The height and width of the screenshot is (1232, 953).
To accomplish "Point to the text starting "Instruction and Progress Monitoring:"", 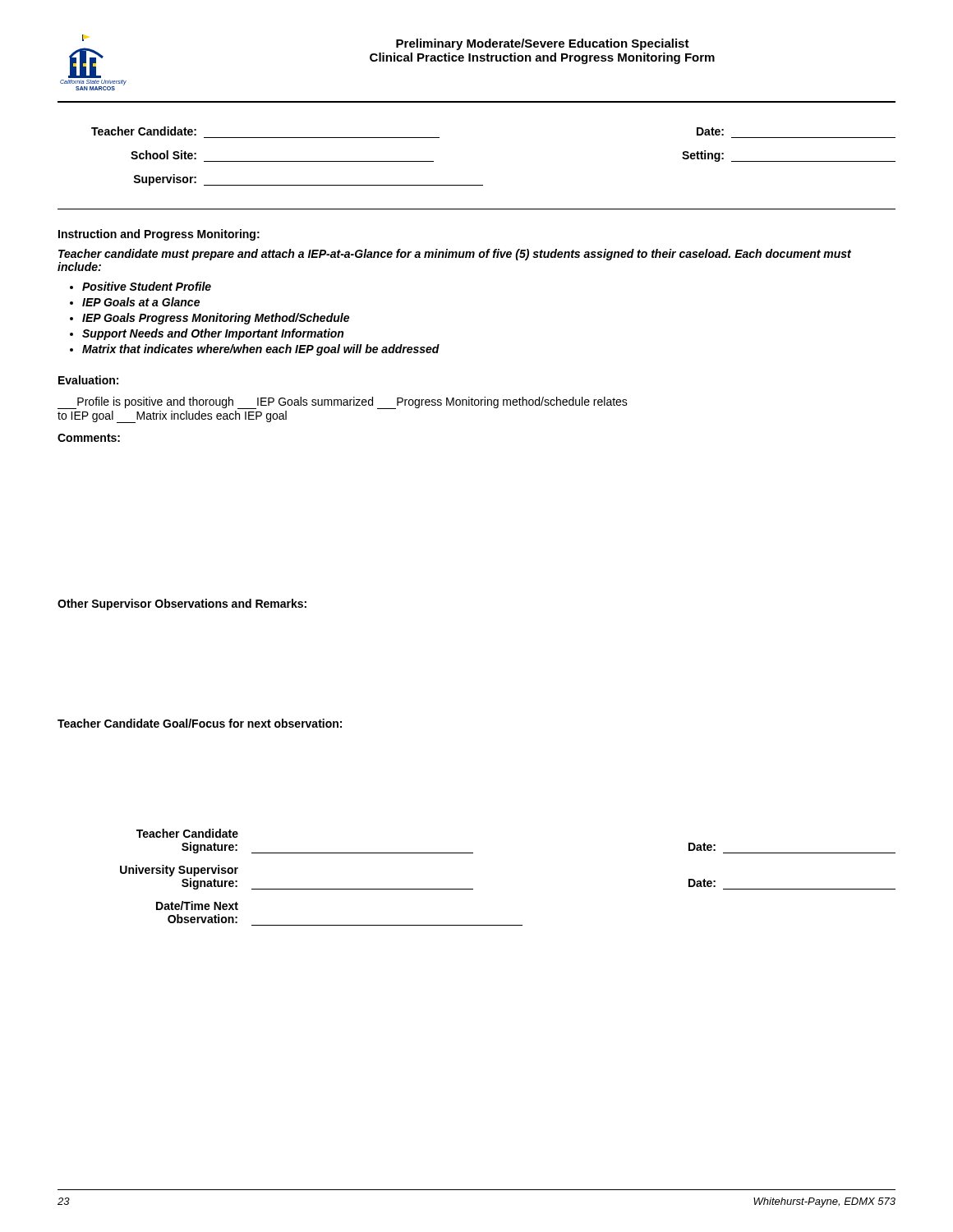I will tap(159, 234).
